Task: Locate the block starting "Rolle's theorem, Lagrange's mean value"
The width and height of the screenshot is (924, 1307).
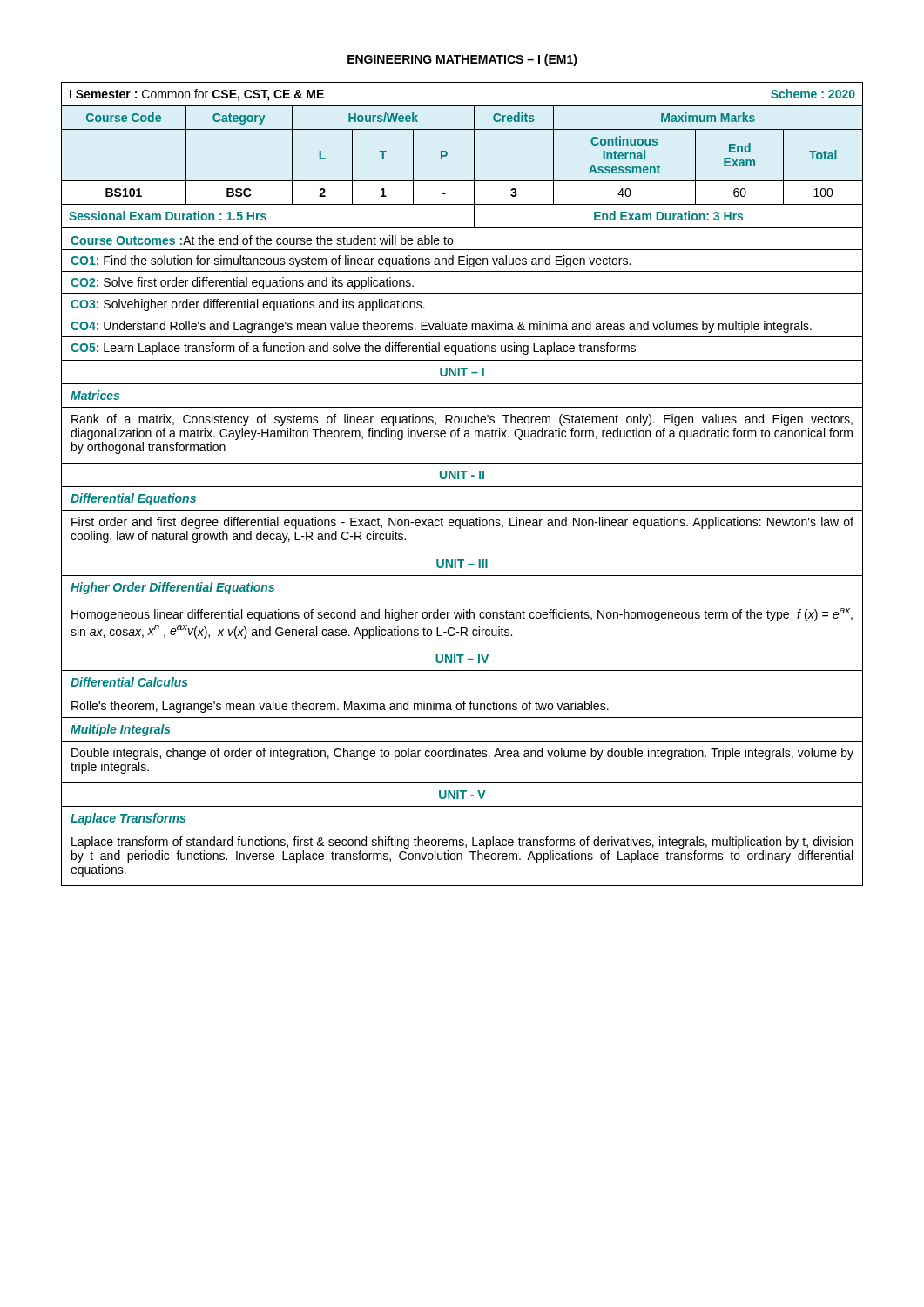Action: (340, 706)
